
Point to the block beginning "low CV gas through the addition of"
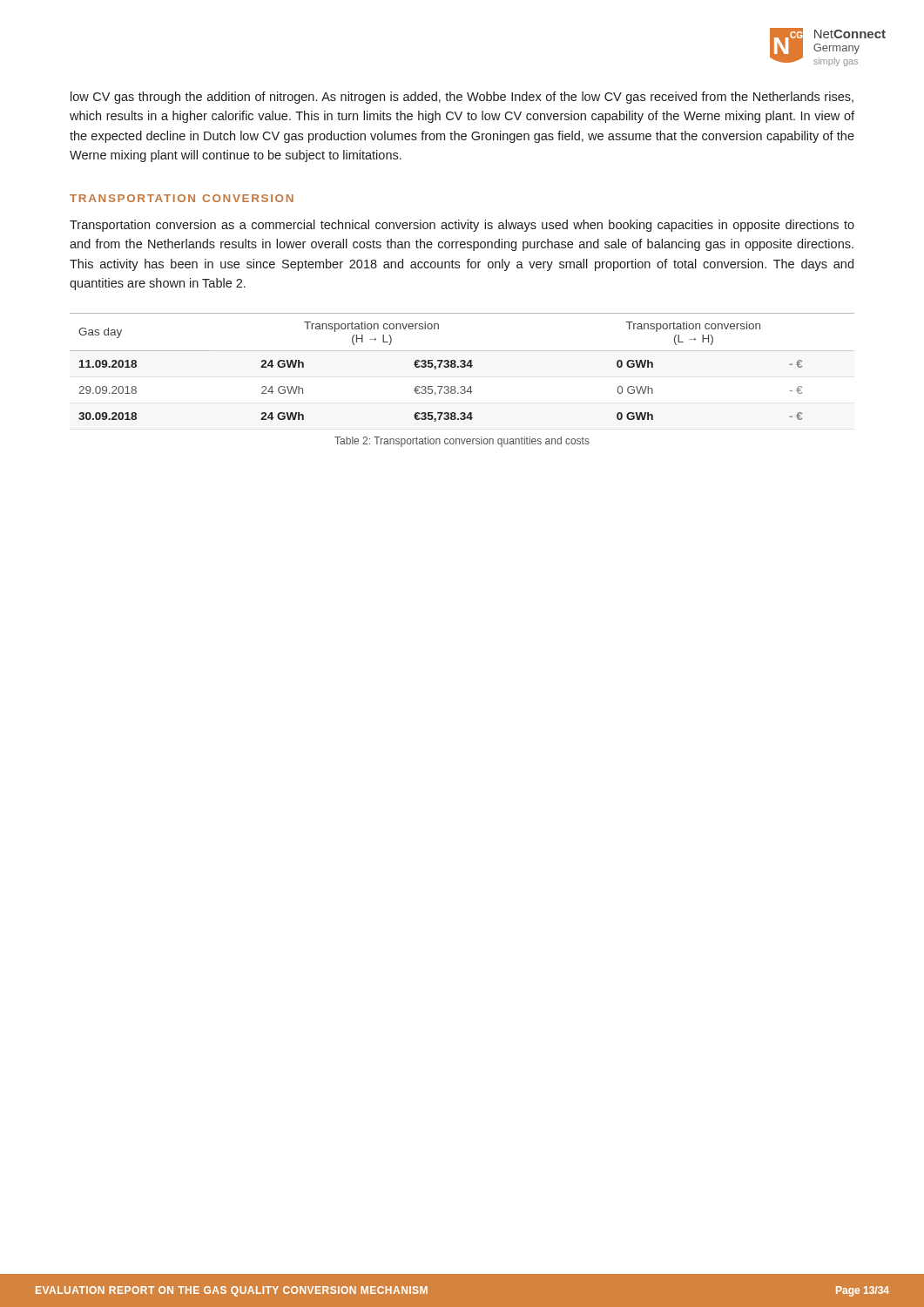pos(462,126)
